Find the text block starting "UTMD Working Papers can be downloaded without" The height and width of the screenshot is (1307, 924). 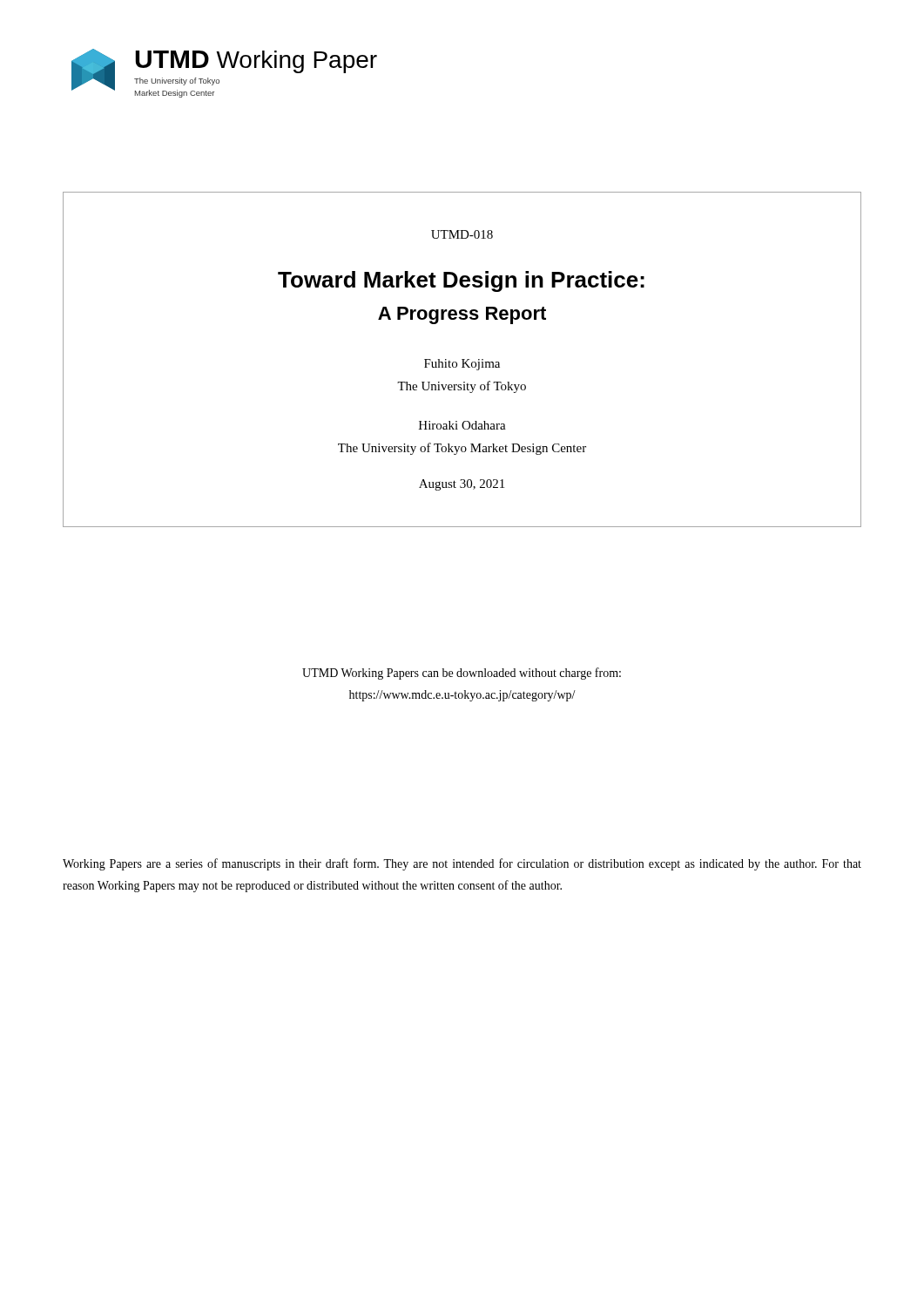[462, 684]
